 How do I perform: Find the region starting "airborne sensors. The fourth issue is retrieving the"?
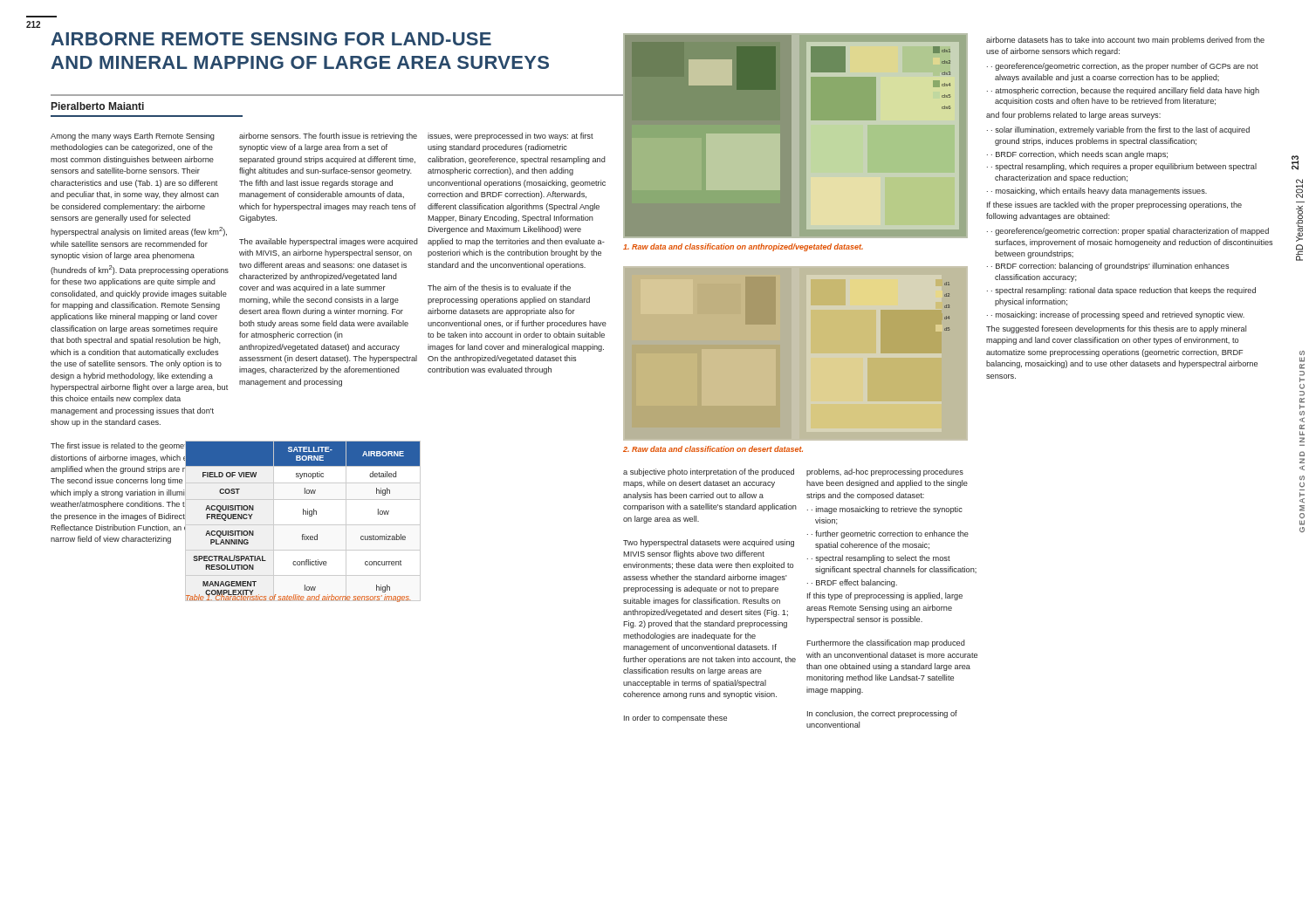point(328,259)
